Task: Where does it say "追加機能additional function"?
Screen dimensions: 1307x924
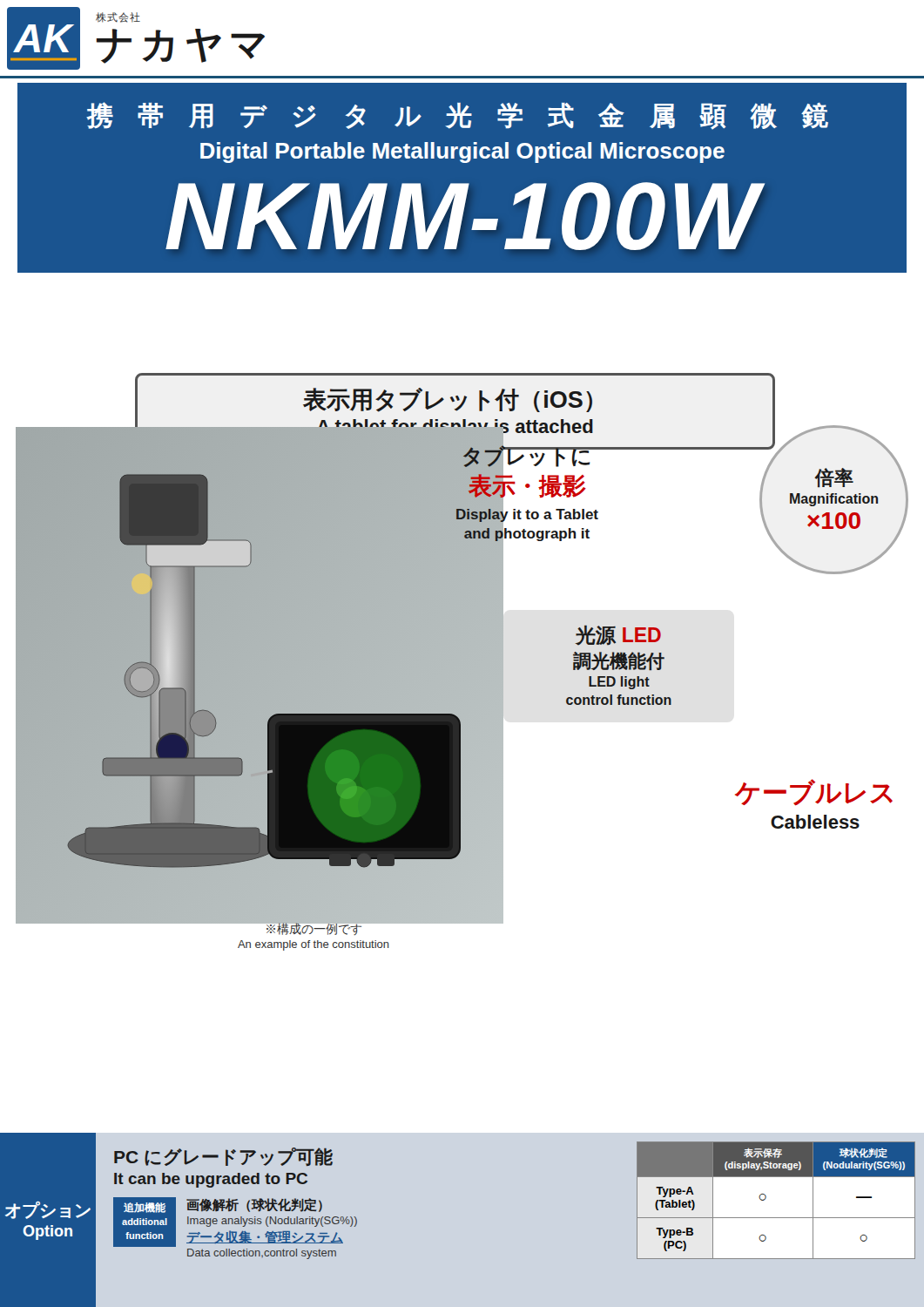Action: tap(145, 1221)
